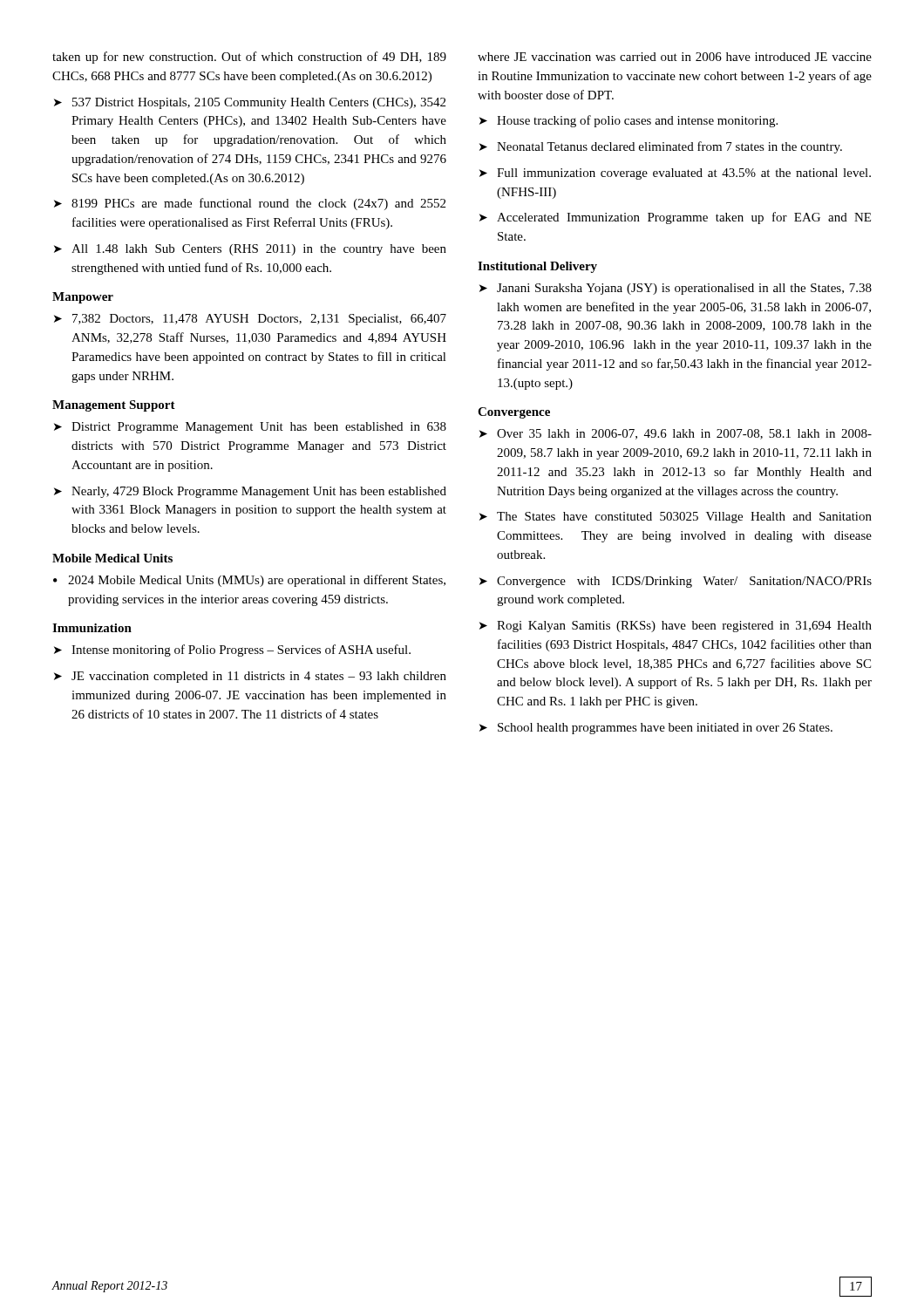Locate the region starting "taken up for new construction. Out"
Screen dimensions: 1308x924
[249, 67]
